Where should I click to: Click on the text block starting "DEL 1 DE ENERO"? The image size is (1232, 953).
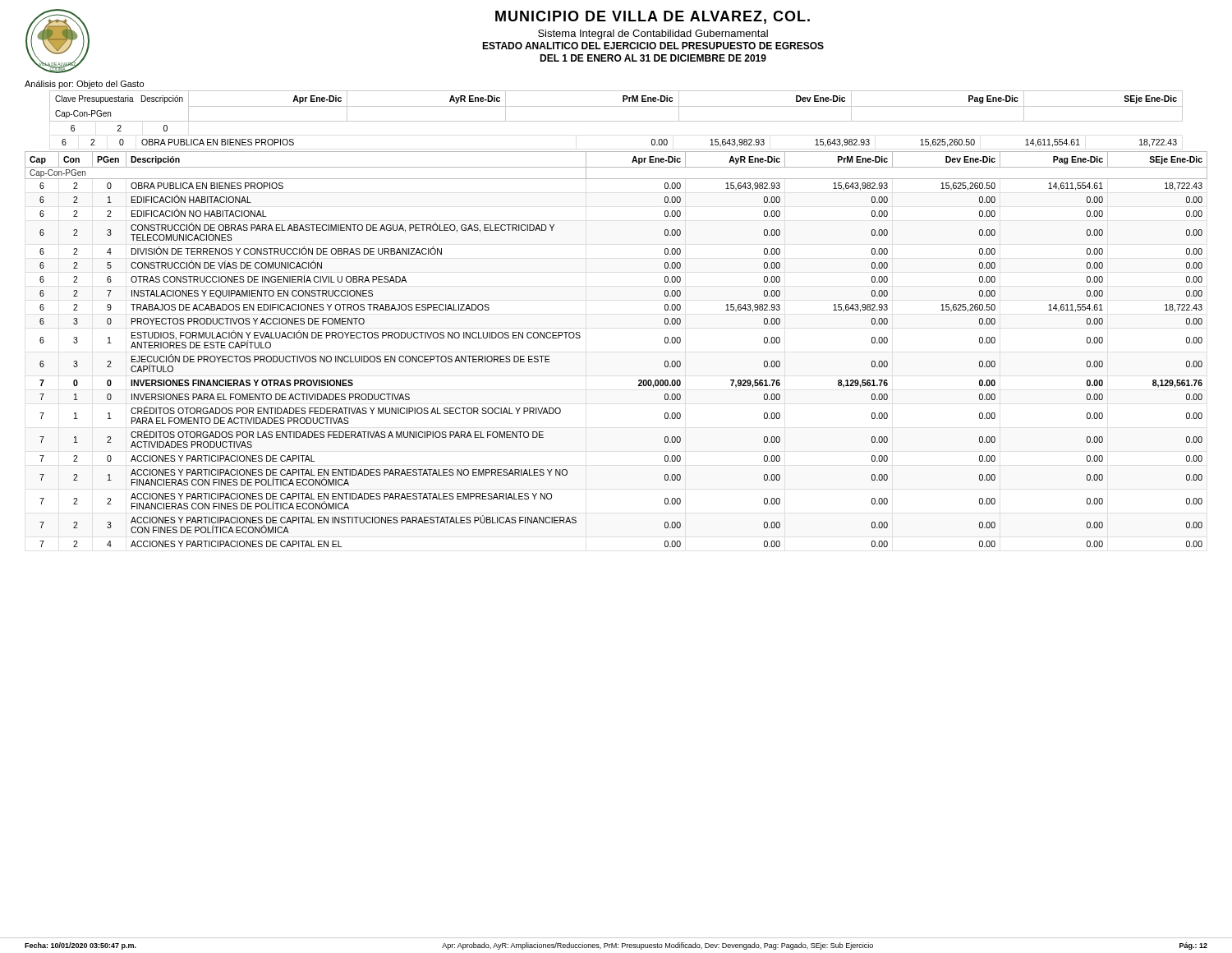(653, 58)
